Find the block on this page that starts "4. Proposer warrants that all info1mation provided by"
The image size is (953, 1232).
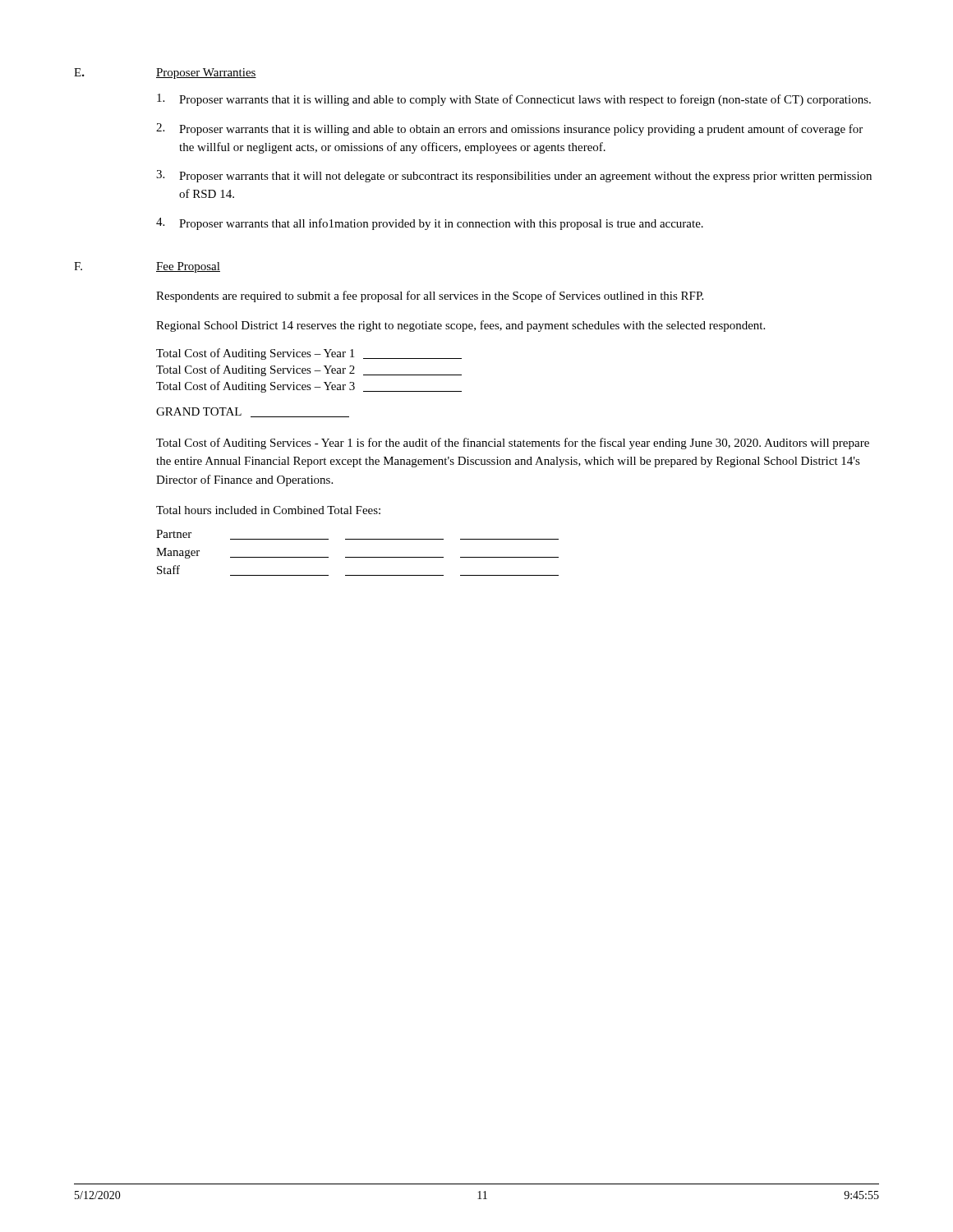[518, 224]
